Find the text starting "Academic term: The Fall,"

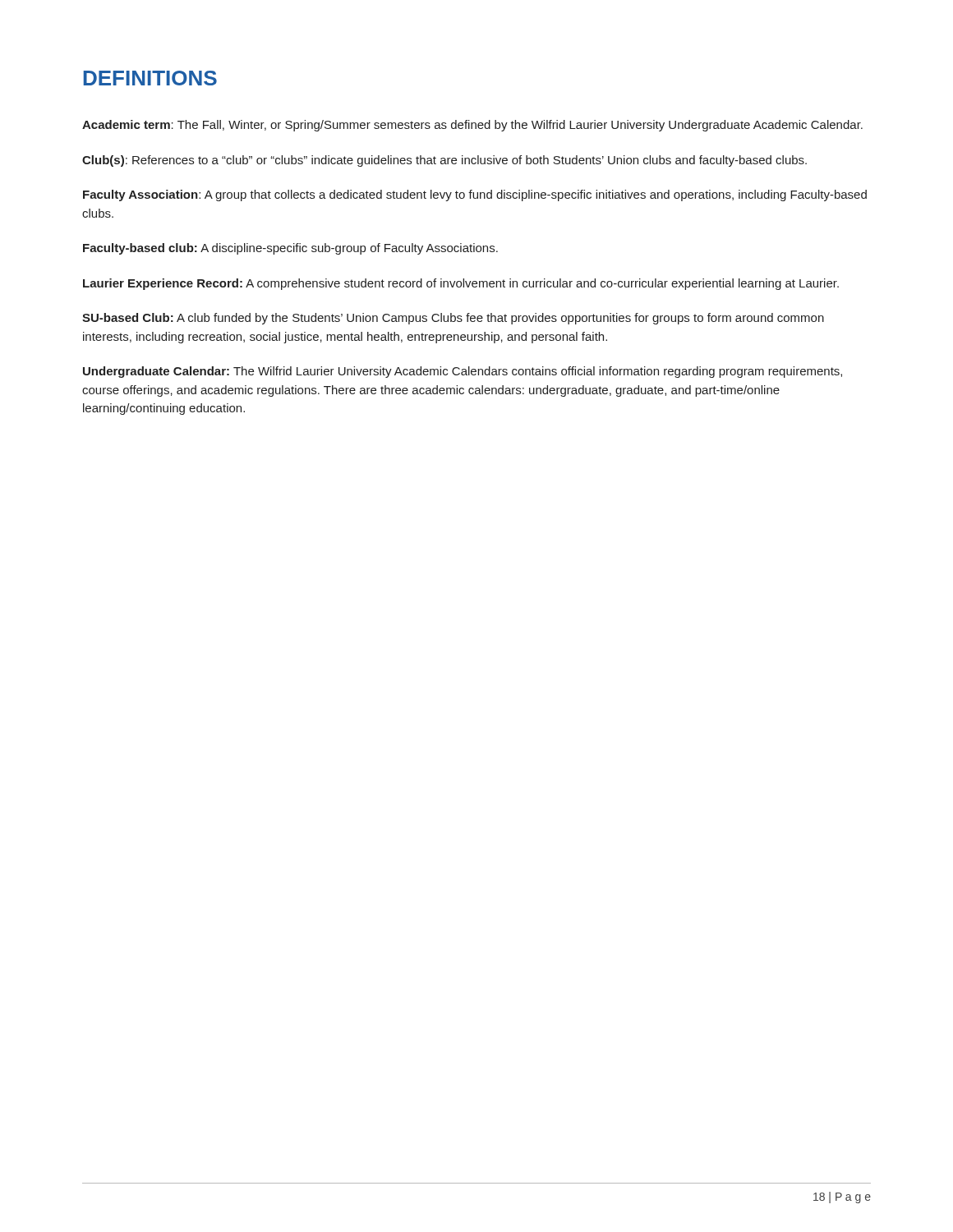(x=473, y=124)
